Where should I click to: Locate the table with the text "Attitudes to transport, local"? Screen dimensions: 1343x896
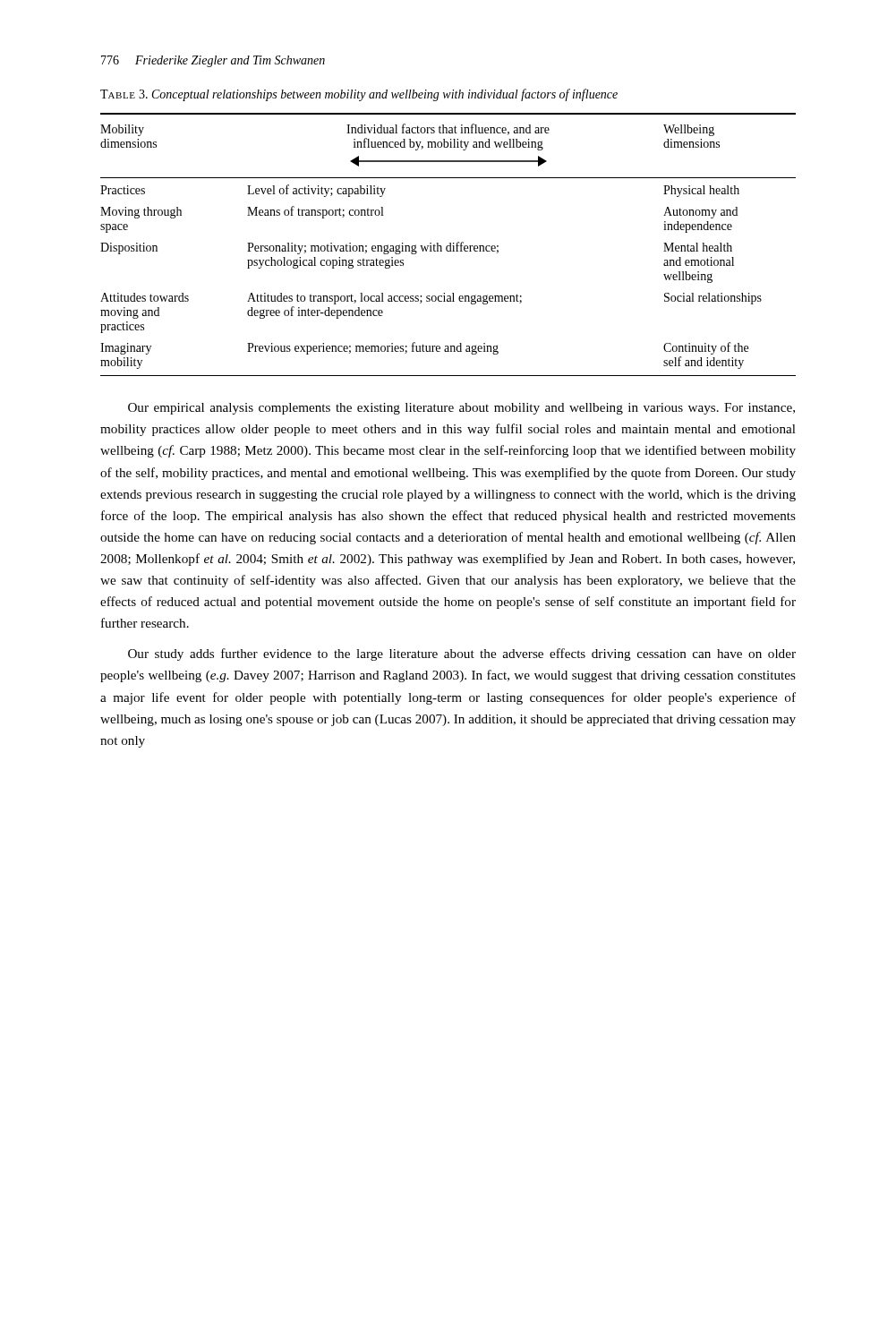[x=448, y=245]
